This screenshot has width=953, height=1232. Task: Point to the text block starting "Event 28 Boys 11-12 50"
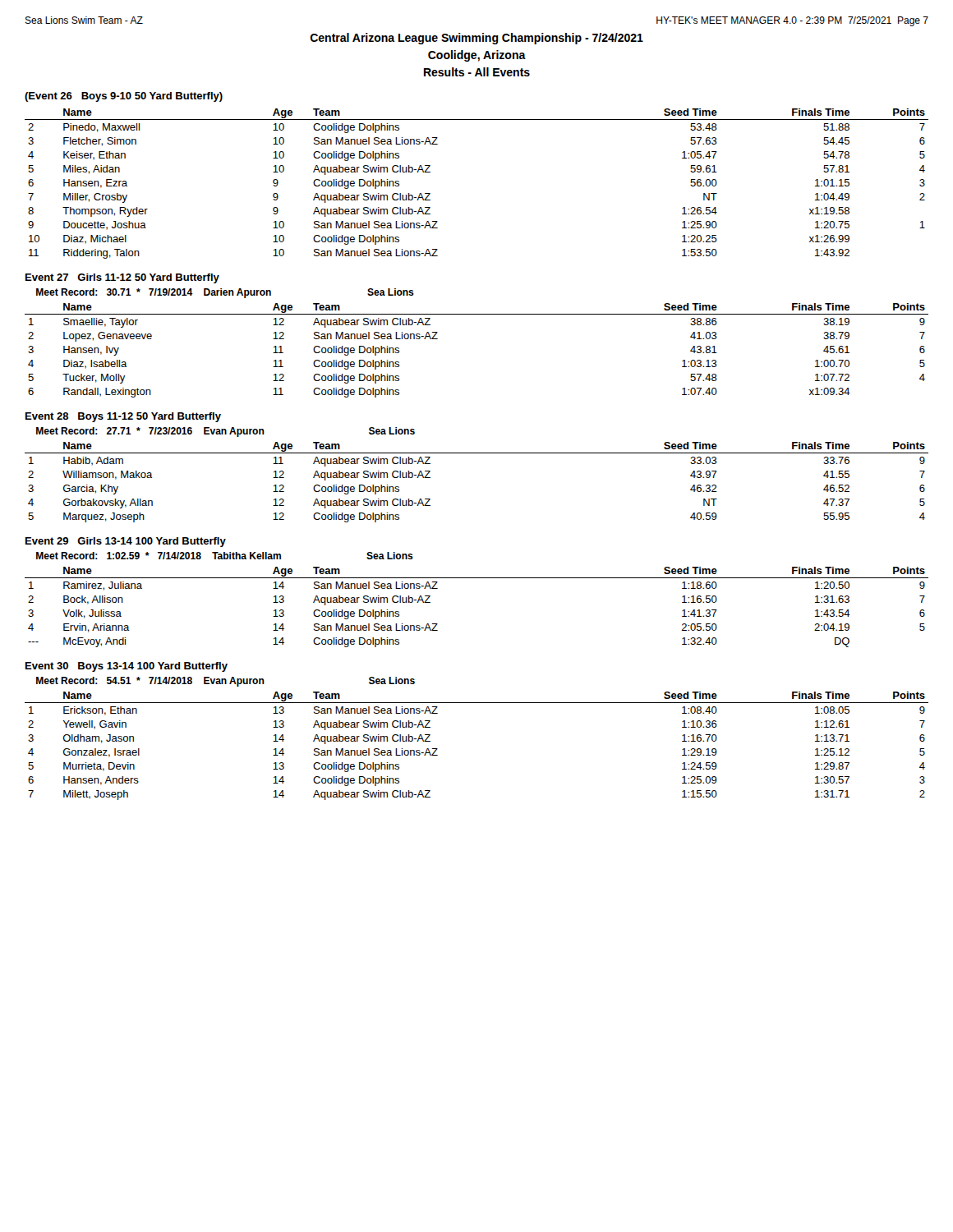[123, 416]
